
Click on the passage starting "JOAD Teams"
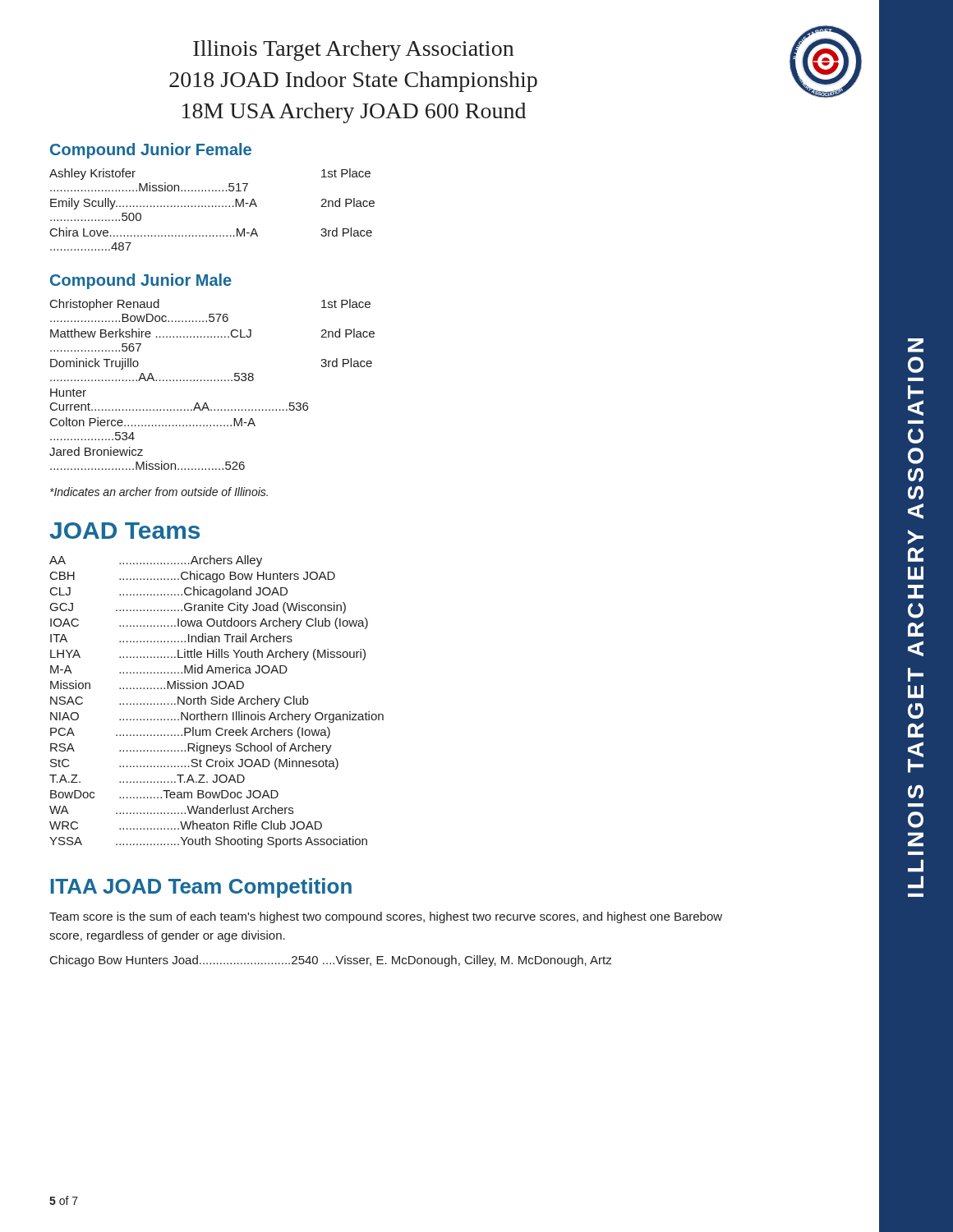pos(125,530)
